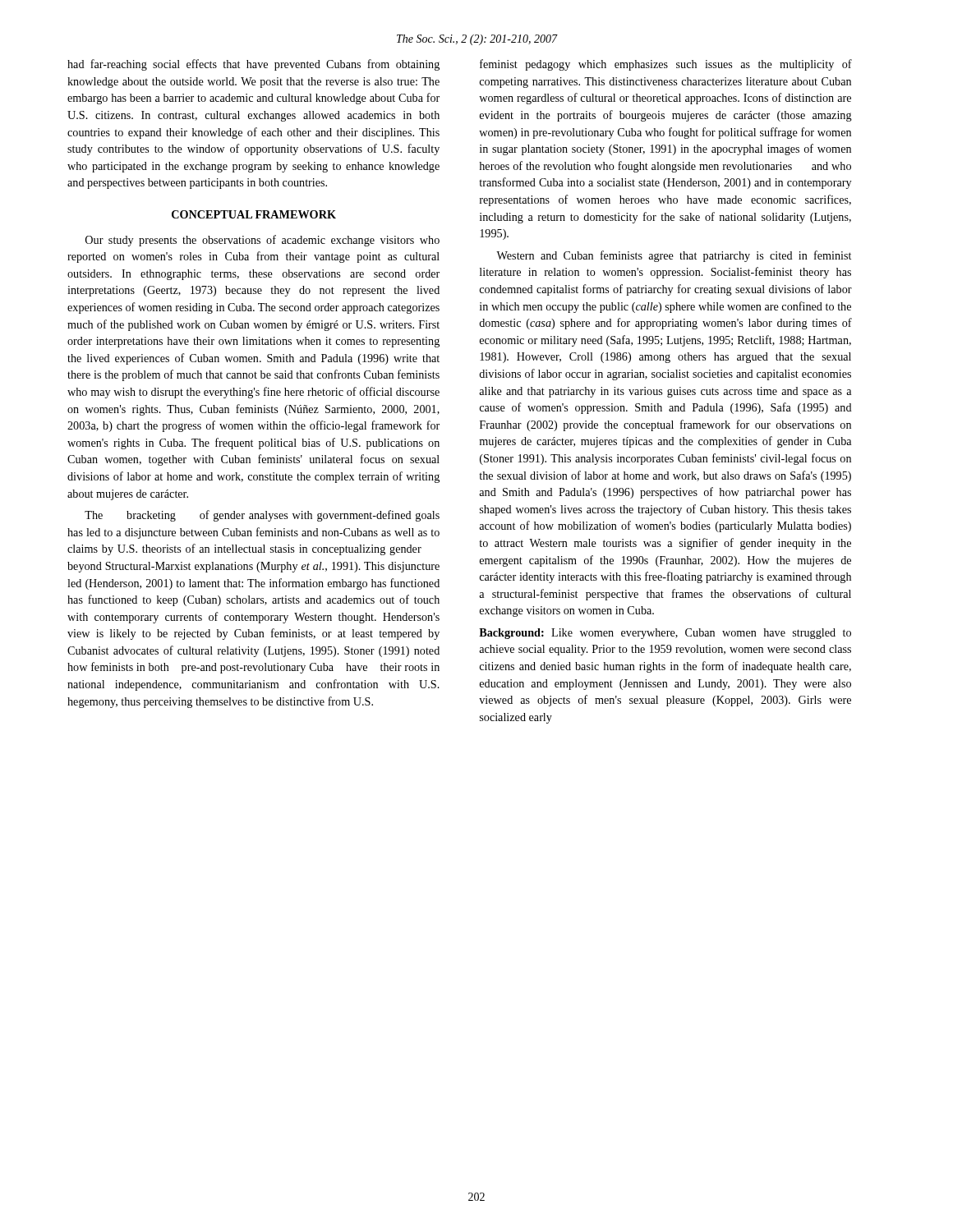
Task: Find the text block containing "Western and Cuban feminists agree that patriarchy is"
Action: click(x=665, y=433)
